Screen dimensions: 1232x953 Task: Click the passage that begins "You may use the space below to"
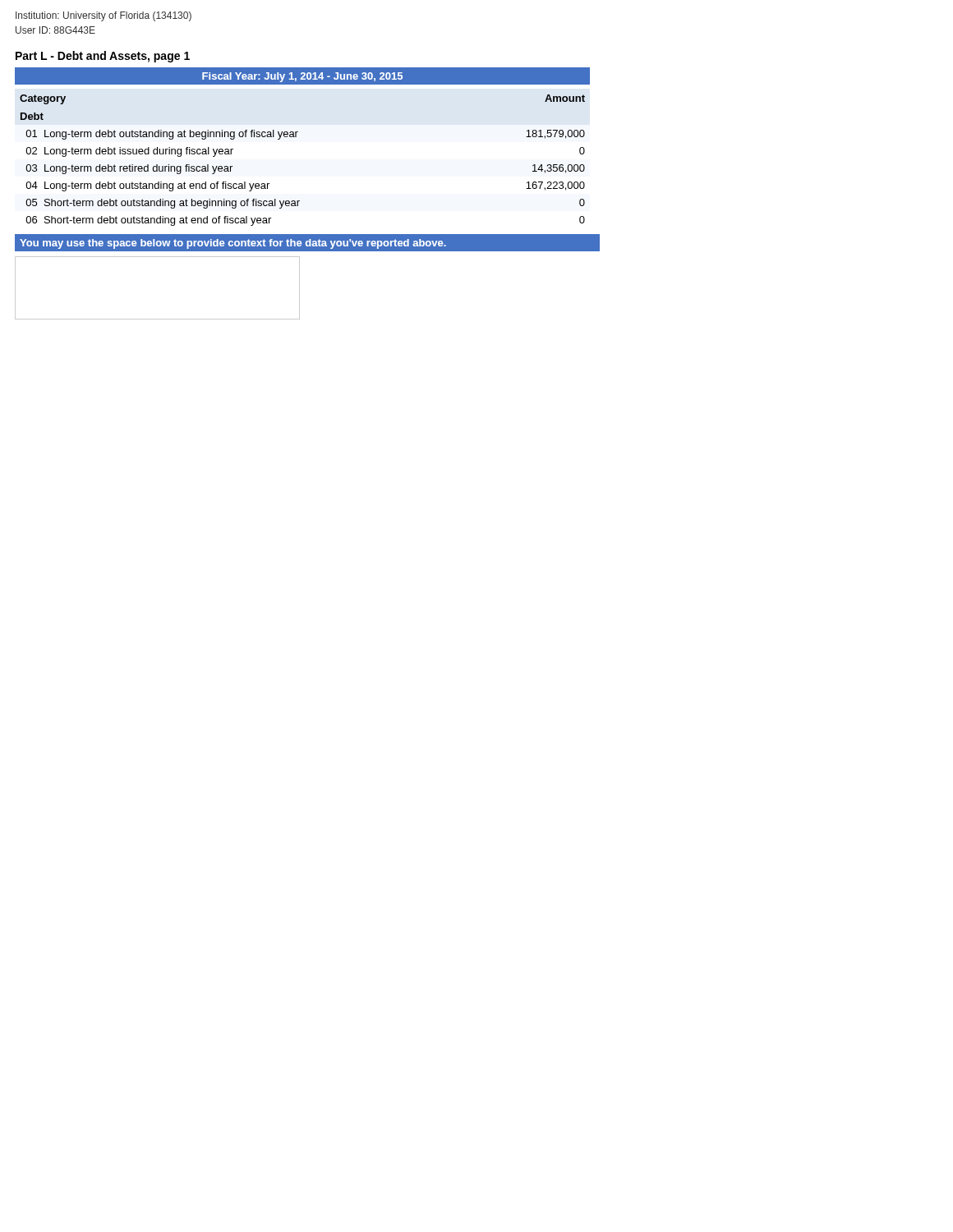[233, 243]
